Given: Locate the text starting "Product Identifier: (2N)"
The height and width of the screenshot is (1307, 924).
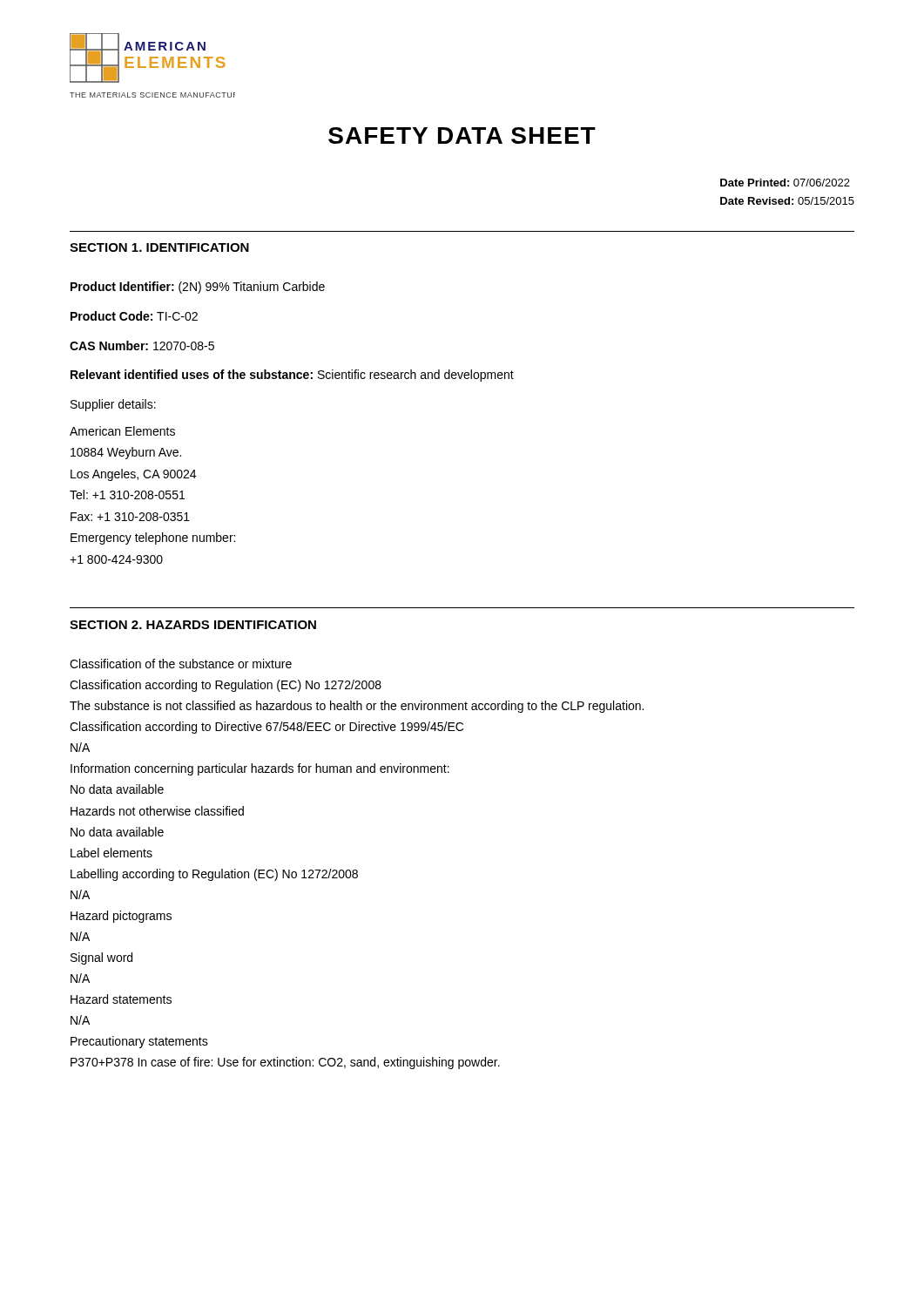Looking at the screenshot, I should (x=198, y=288).
